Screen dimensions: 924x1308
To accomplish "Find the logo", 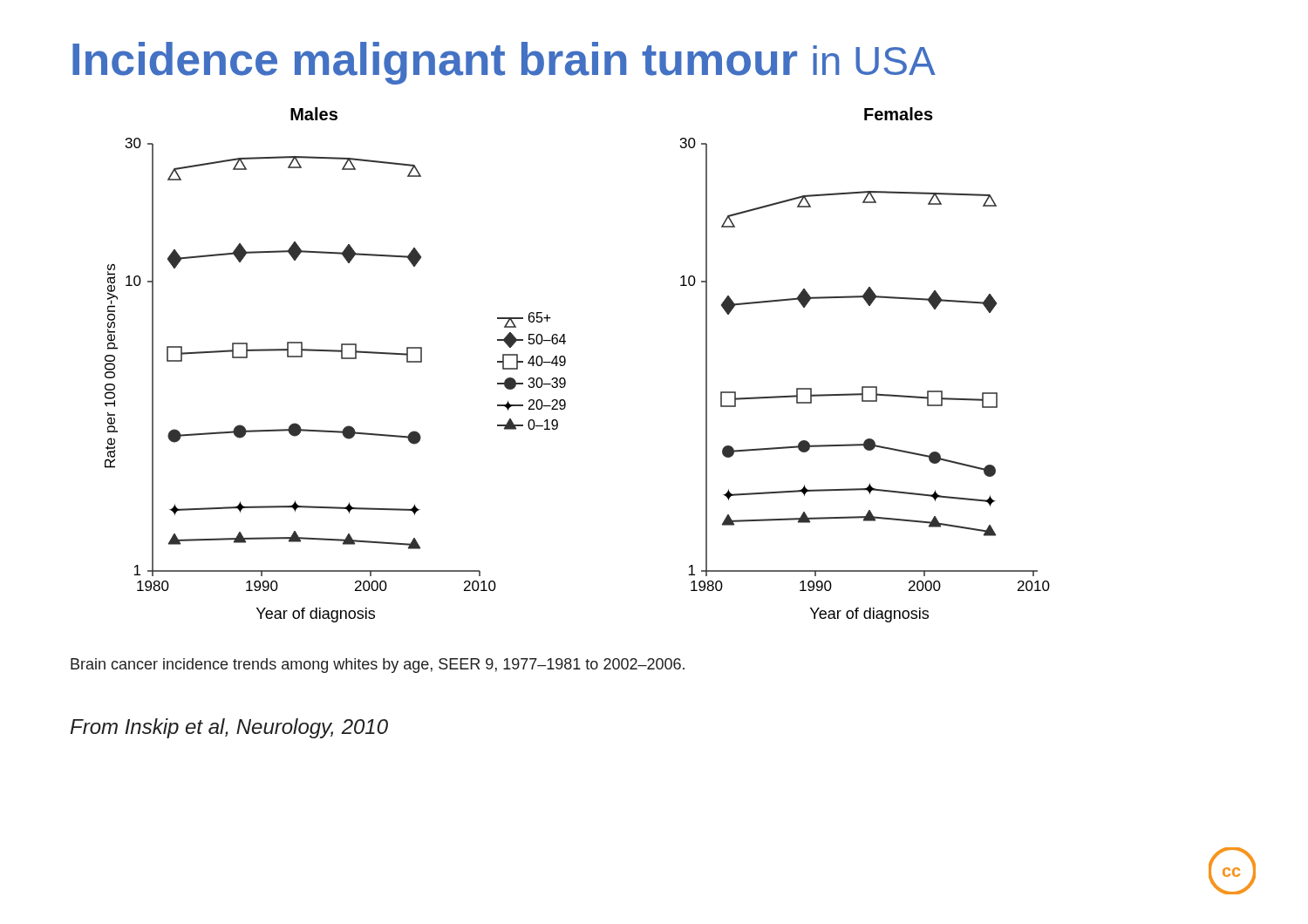I will [1232, 873].
